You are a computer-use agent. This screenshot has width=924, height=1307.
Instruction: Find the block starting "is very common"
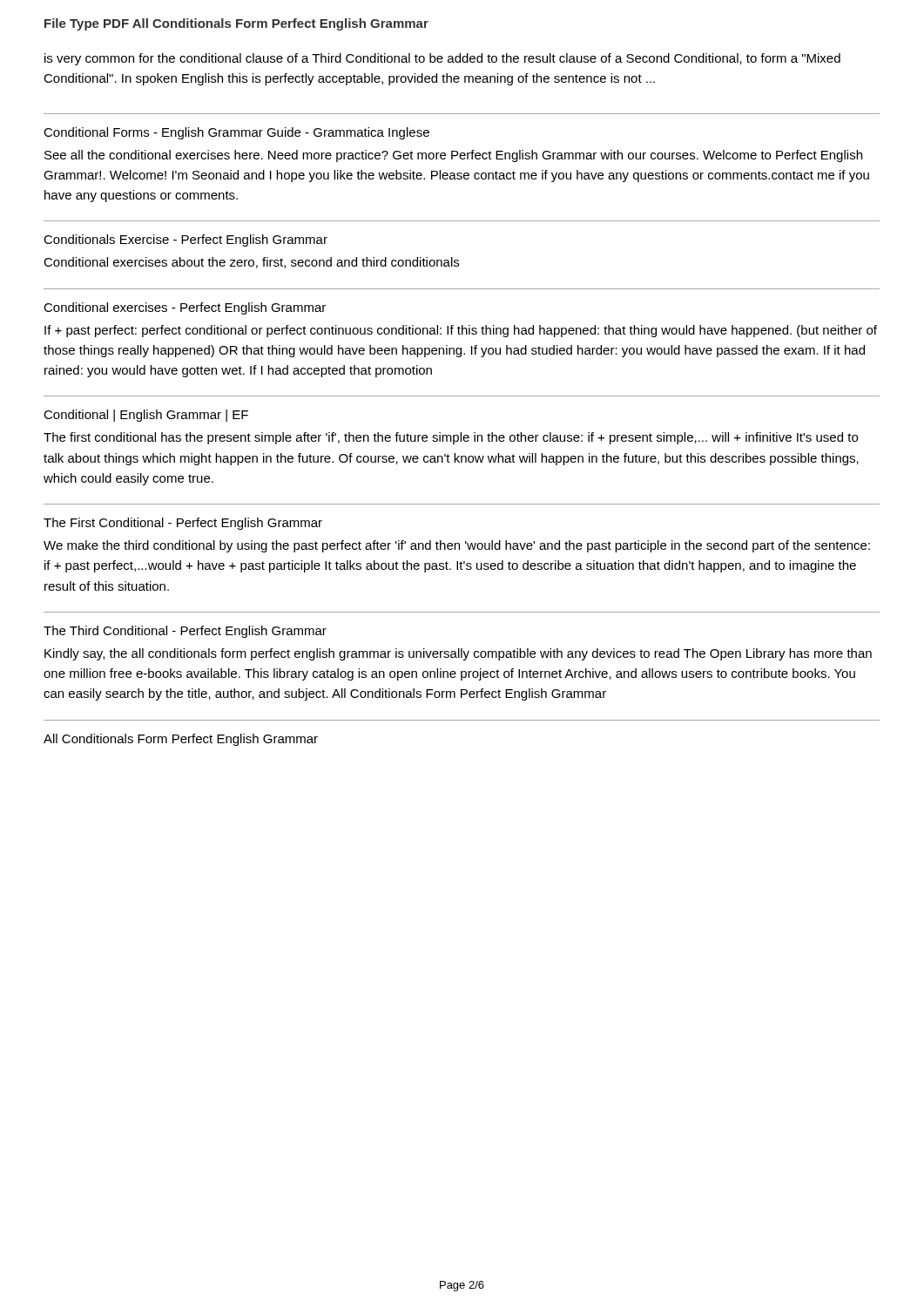(462, 68)
